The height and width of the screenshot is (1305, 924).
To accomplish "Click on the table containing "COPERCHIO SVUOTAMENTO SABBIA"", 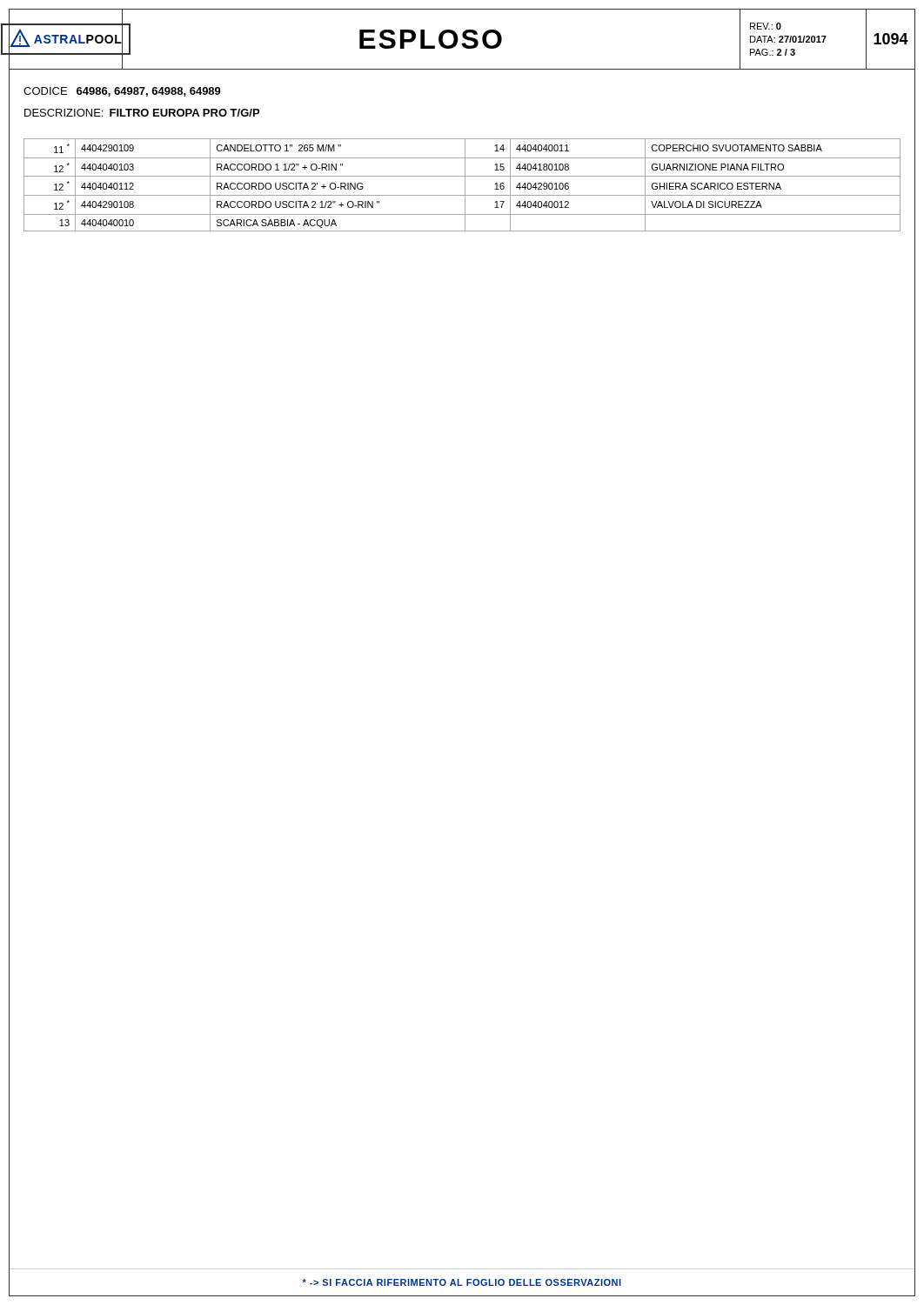I will click(x=462, y=185).
